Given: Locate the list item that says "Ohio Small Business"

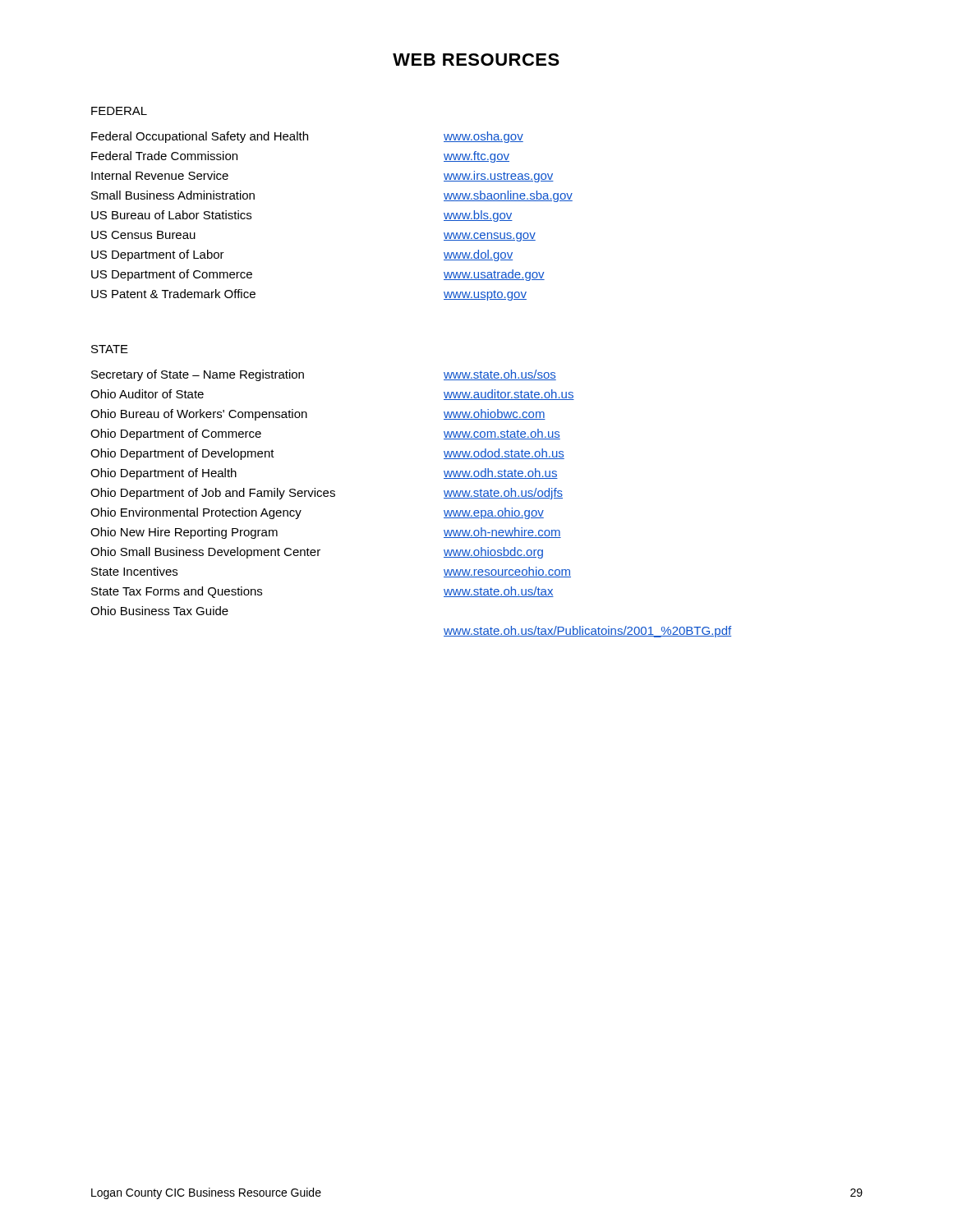Looking at the screenshot, I should point(317,552).
